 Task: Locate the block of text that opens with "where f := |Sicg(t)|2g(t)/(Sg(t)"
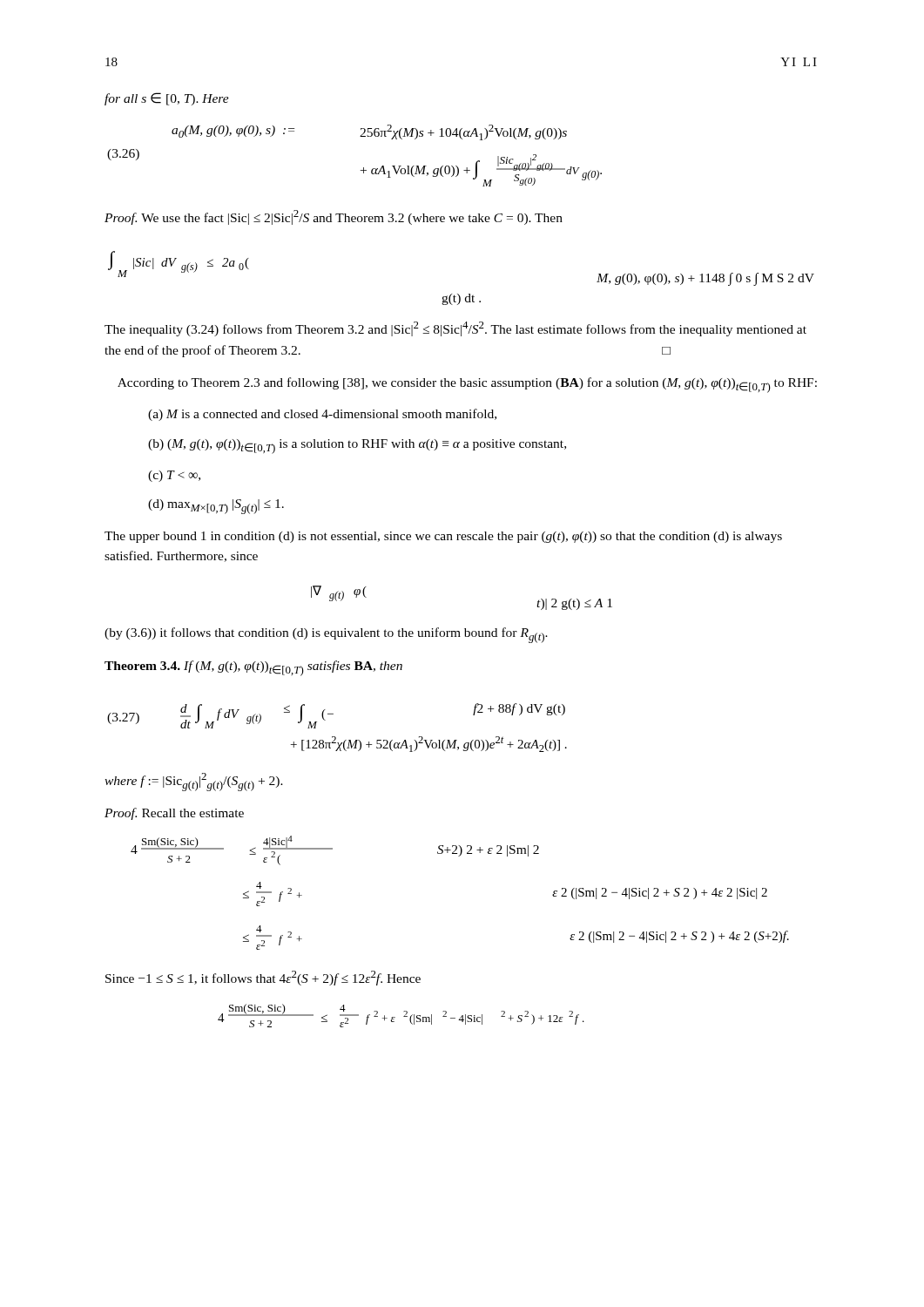[194, 782]
